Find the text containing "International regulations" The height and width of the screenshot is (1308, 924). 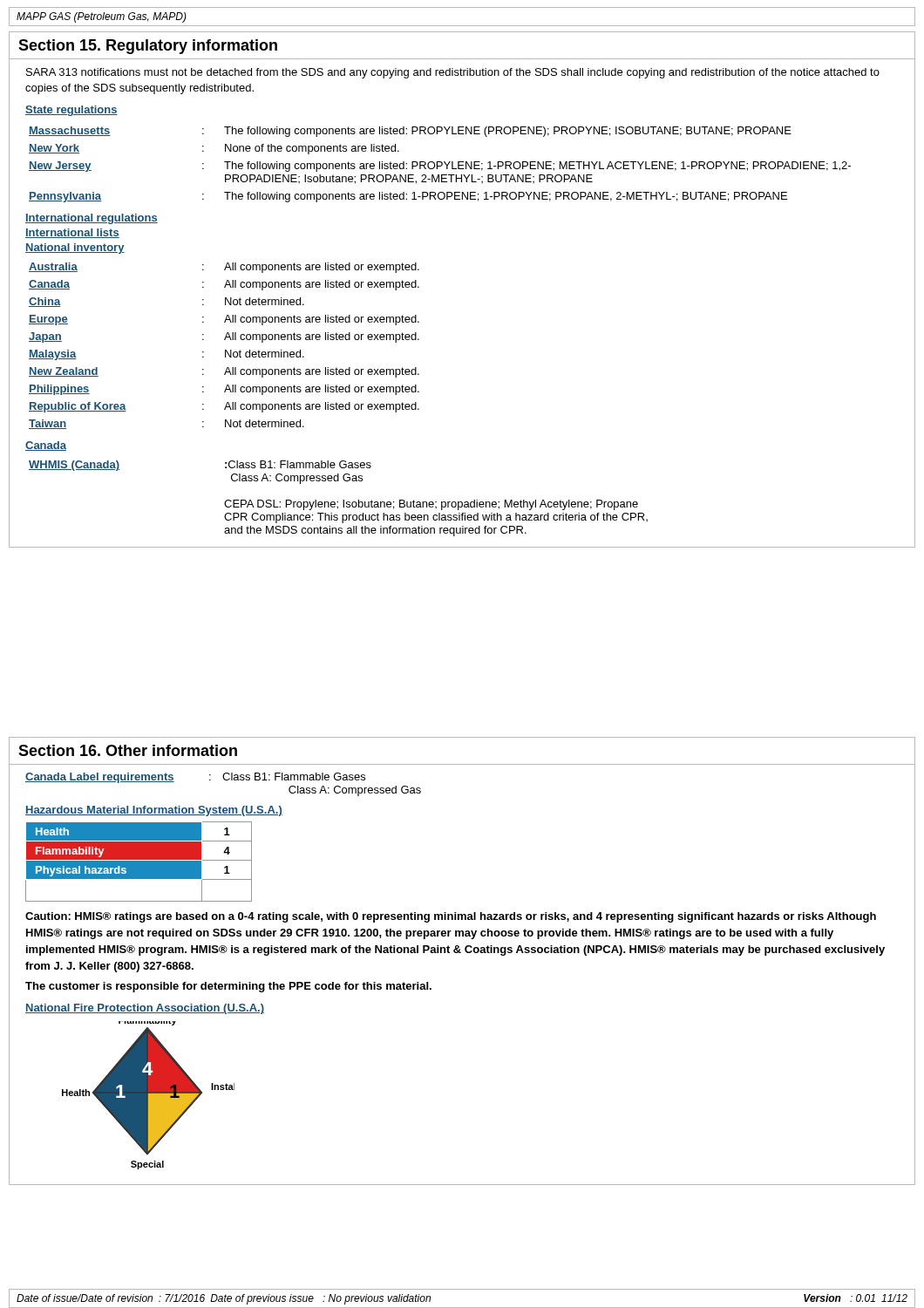[91, 218]
